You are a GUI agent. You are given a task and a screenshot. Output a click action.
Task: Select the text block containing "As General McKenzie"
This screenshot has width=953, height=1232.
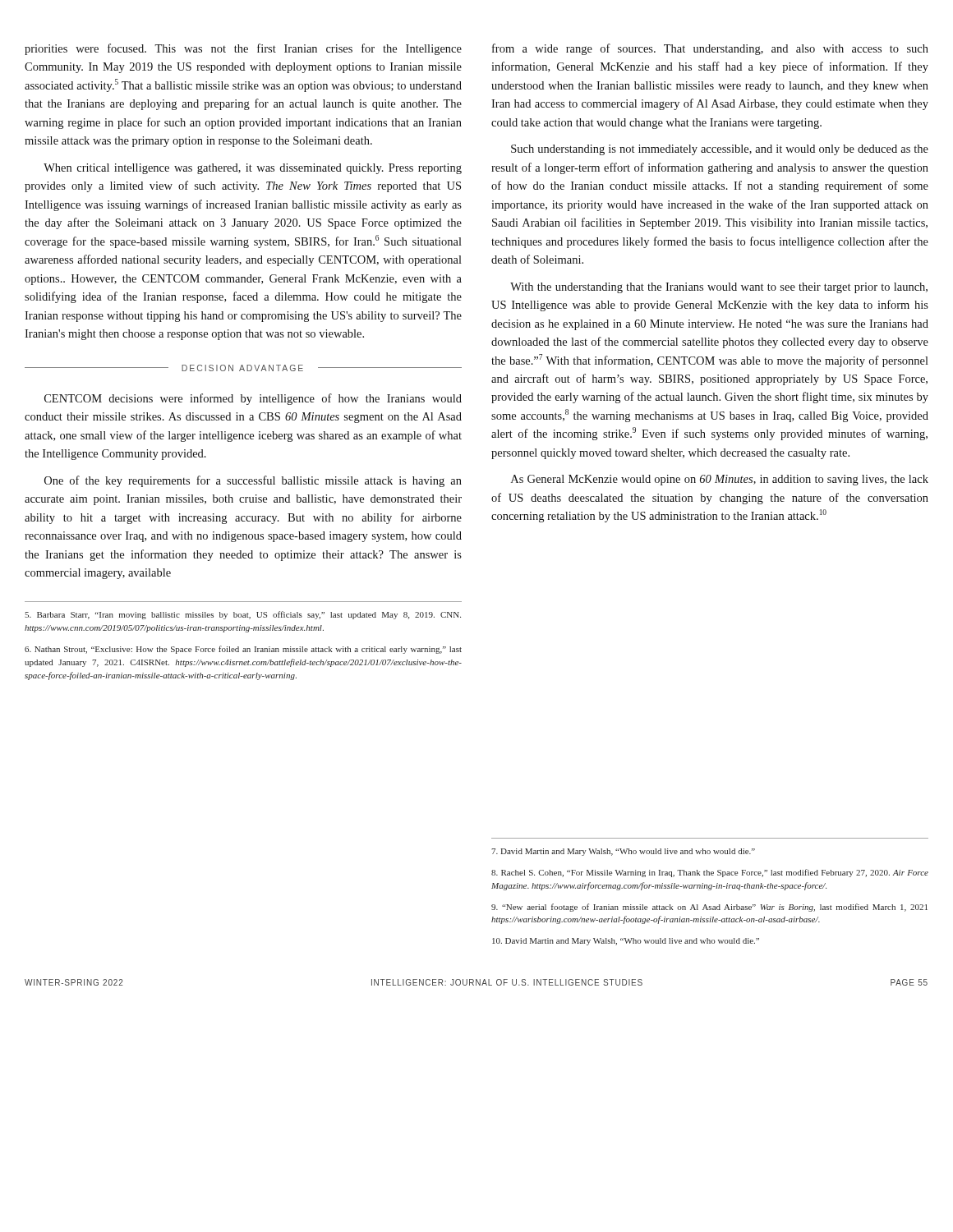(x=710, y=498)
